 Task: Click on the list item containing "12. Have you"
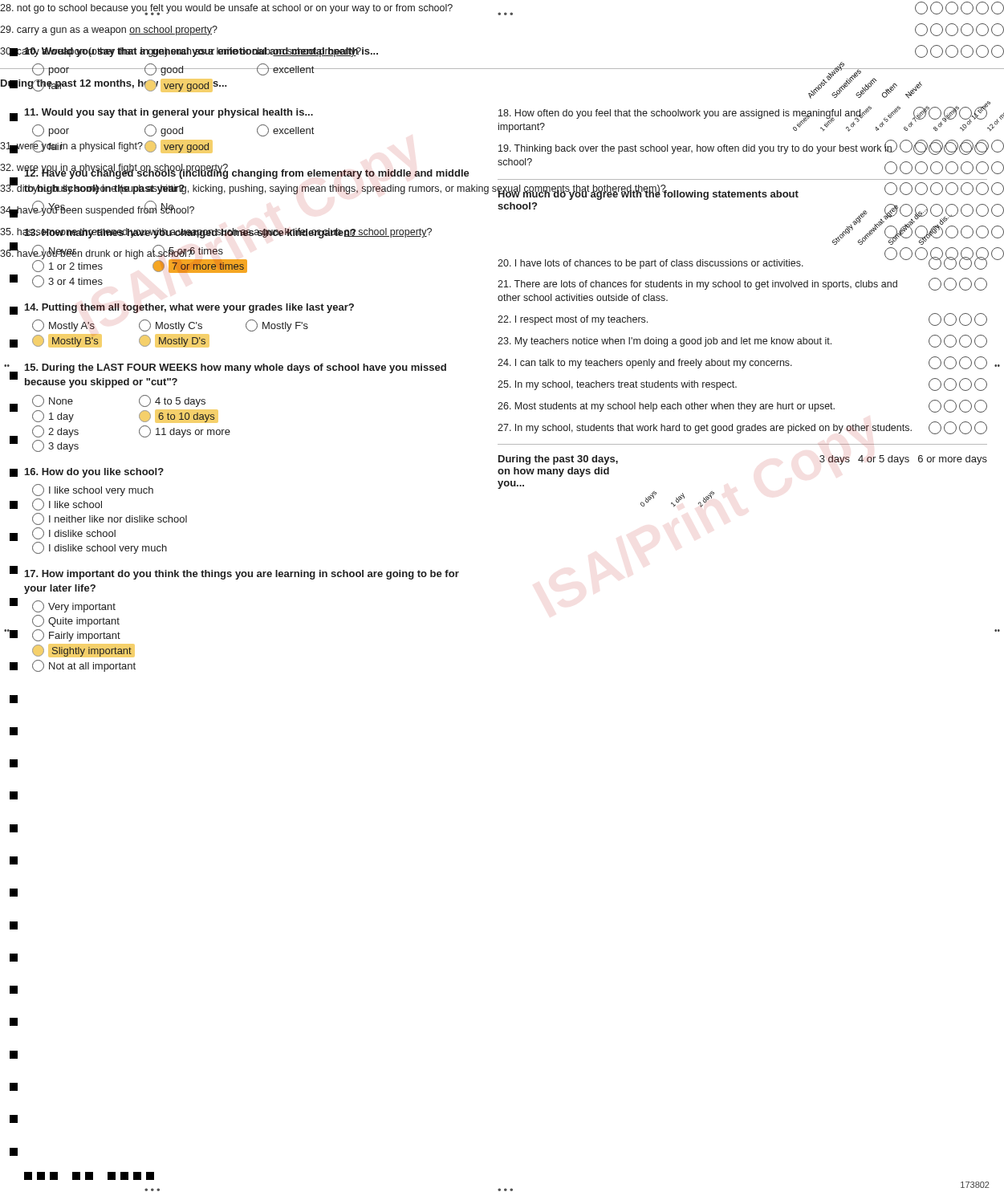click(249, 189)
